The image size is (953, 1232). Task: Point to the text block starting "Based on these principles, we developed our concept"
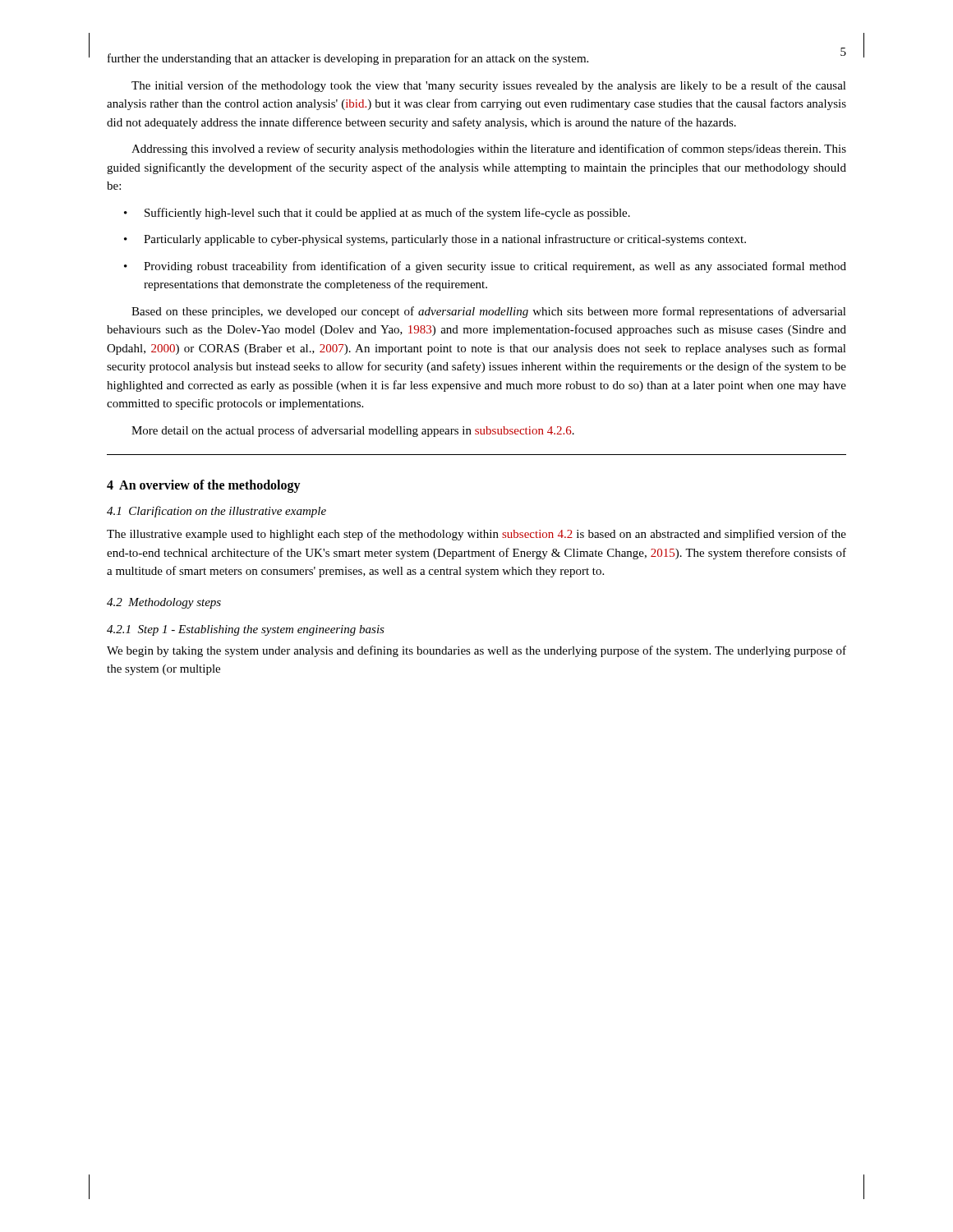476,357
